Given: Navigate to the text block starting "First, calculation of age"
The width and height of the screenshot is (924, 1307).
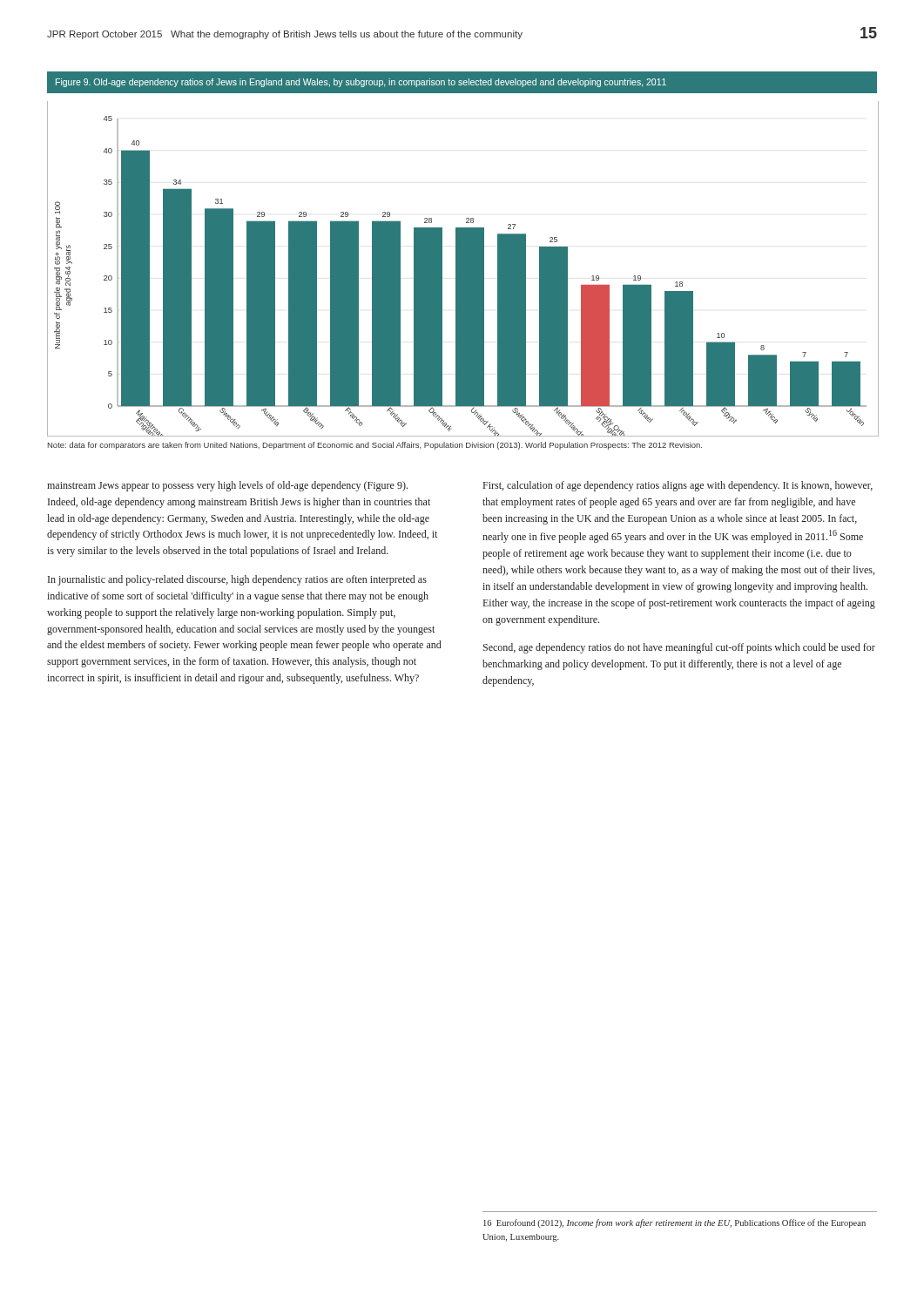Looking at the screenshot, I should 680,583.
